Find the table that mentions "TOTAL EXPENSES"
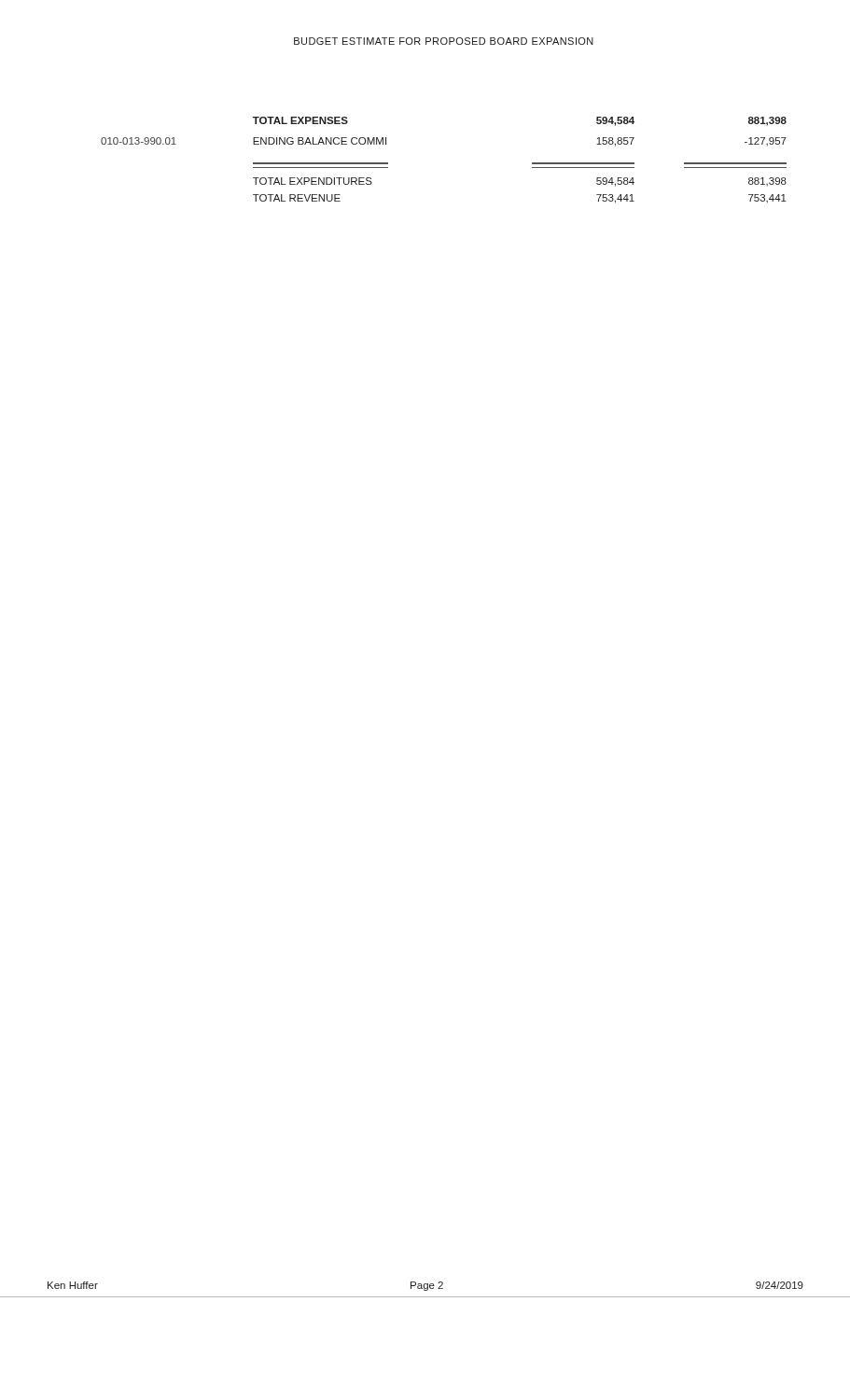The width and height of the screenshot is (850, 1400). 444,158
